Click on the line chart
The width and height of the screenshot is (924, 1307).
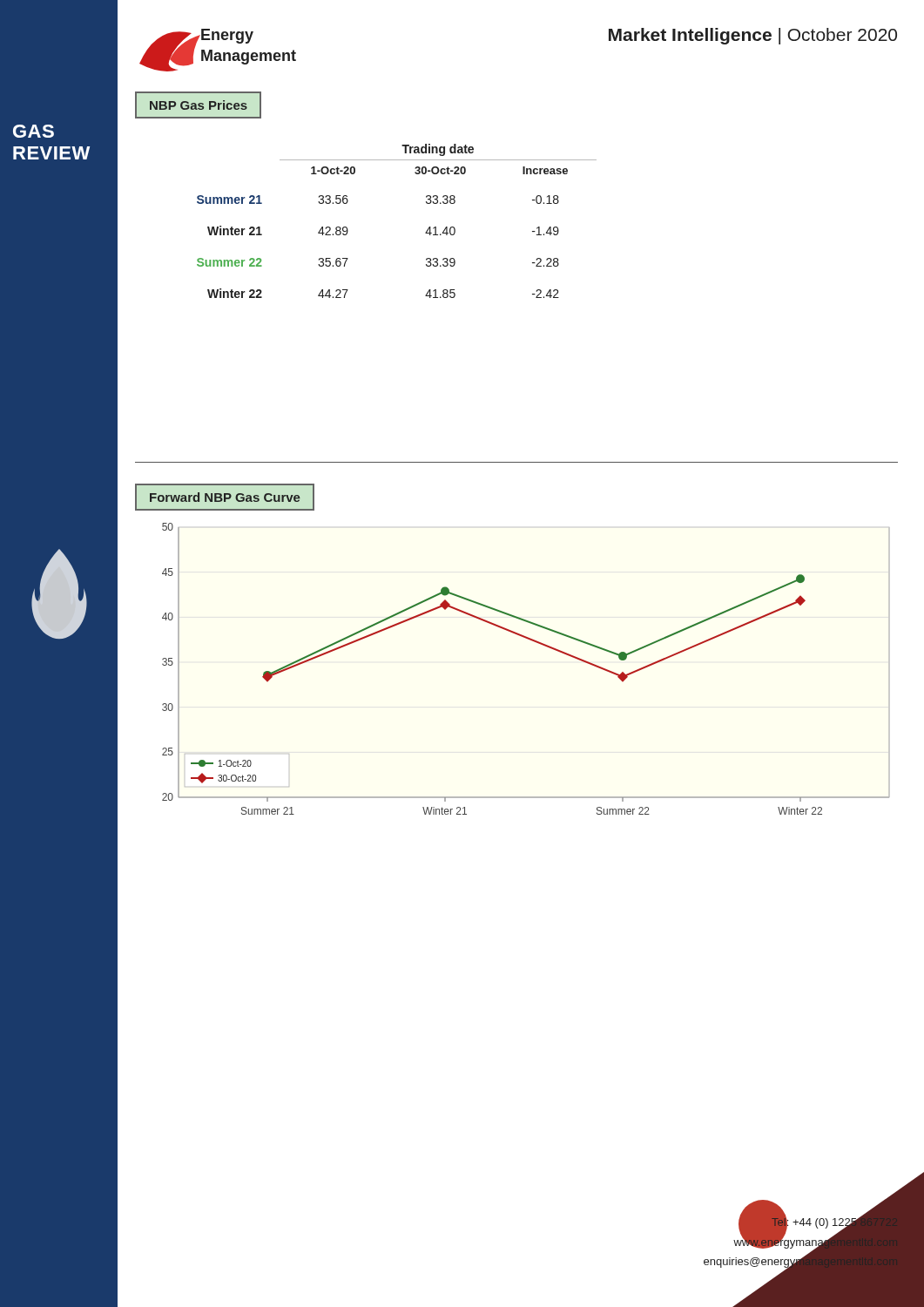click(x=516, y=688)
